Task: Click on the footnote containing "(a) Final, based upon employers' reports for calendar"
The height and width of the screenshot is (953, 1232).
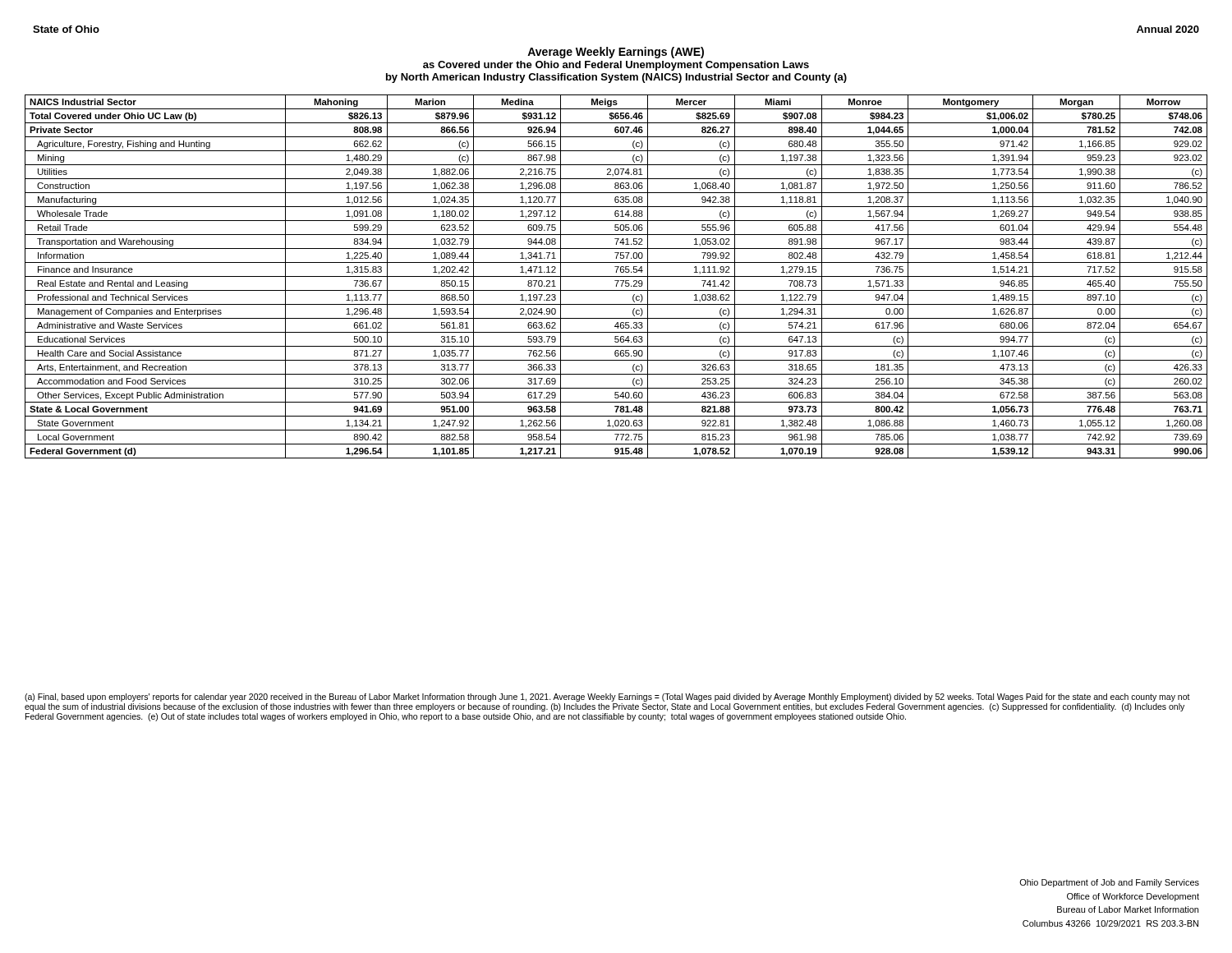Action: (x=616, y=707)
